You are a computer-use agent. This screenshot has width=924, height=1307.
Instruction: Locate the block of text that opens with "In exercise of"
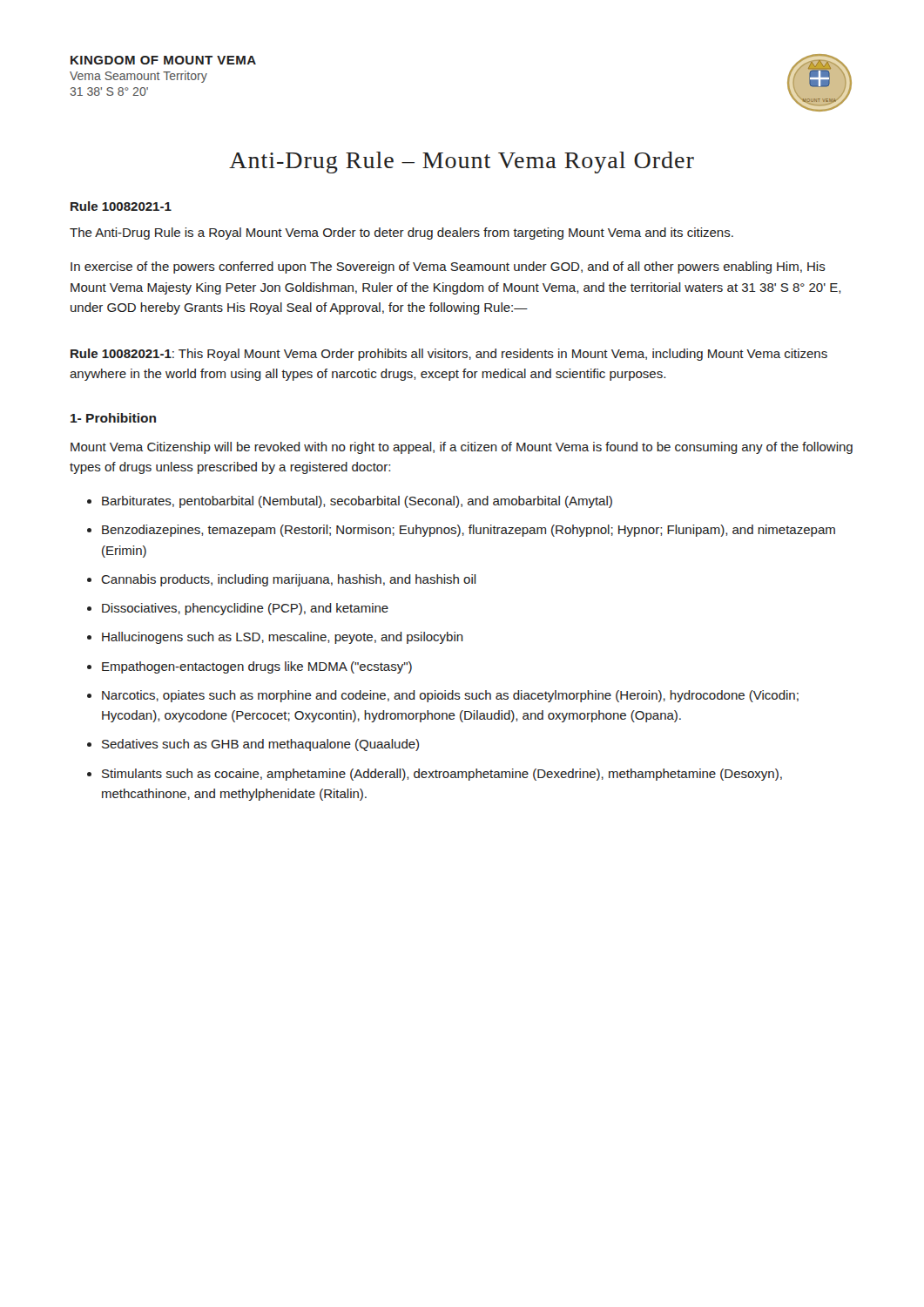click(x=456, y=287)
